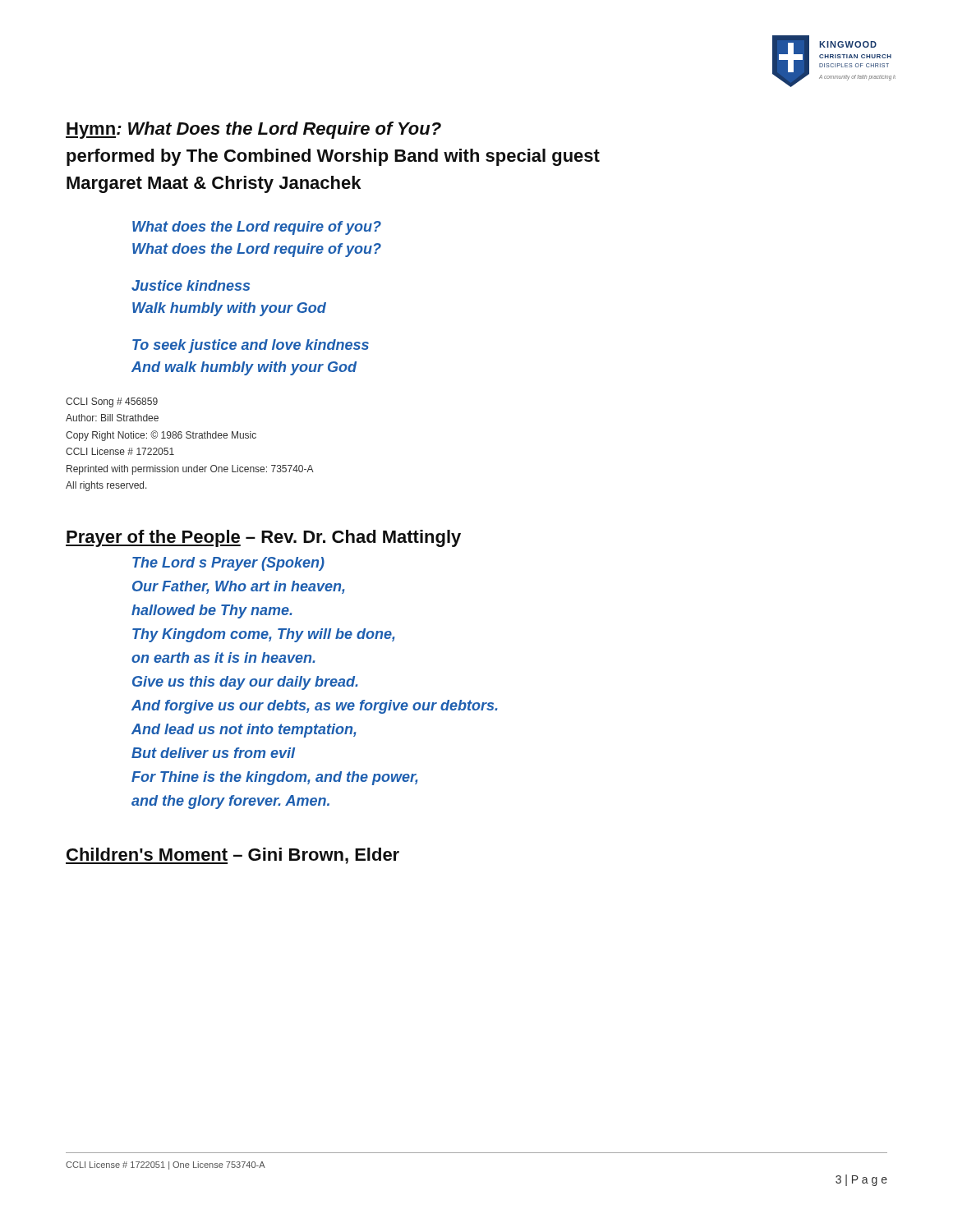This screenshot has height=1232, width=953.
Task: Select the logo
Action: click(824, 68)
